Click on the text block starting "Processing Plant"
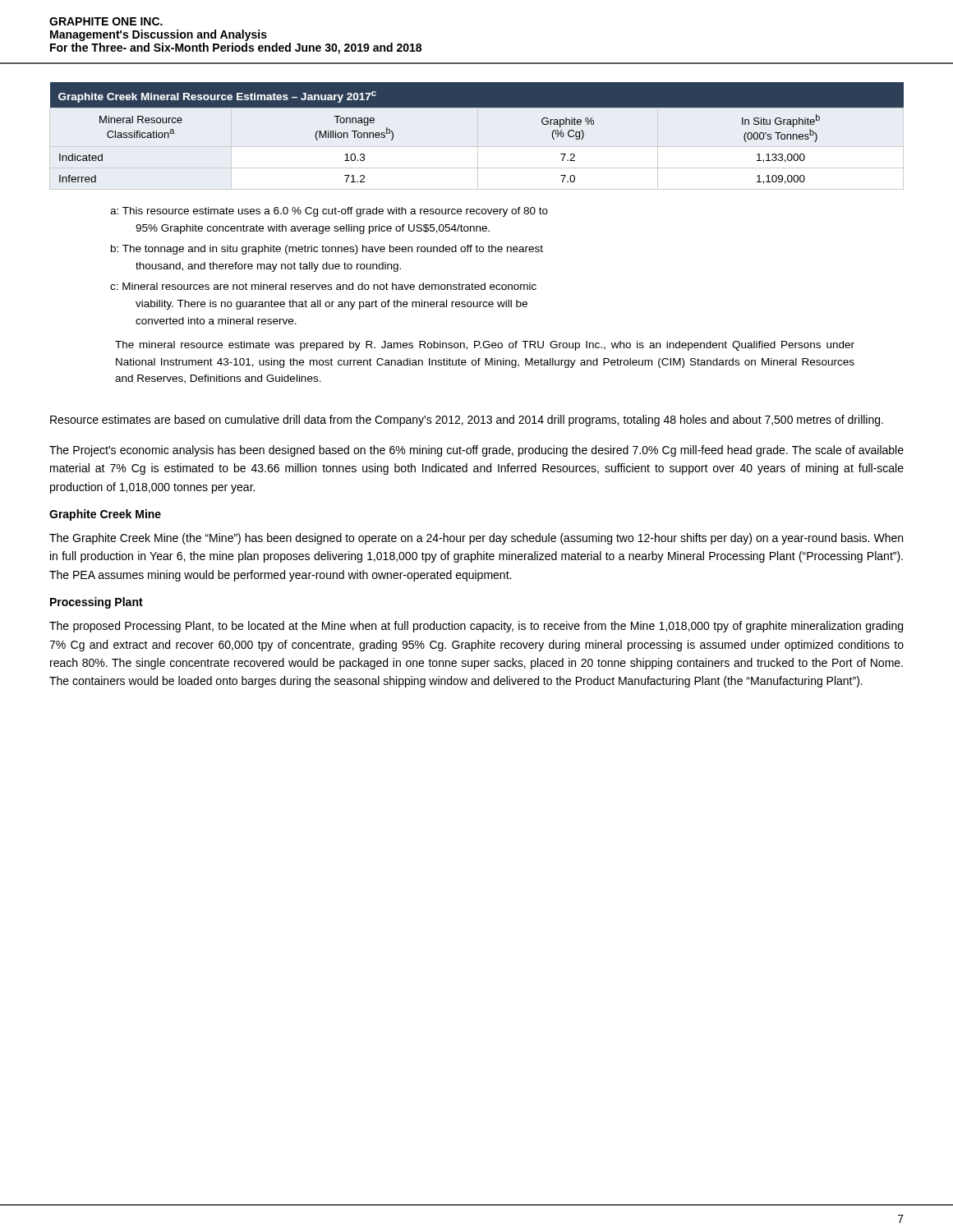Image resolution: width=953 pixels, height=1232 pixels. [96, 602]
